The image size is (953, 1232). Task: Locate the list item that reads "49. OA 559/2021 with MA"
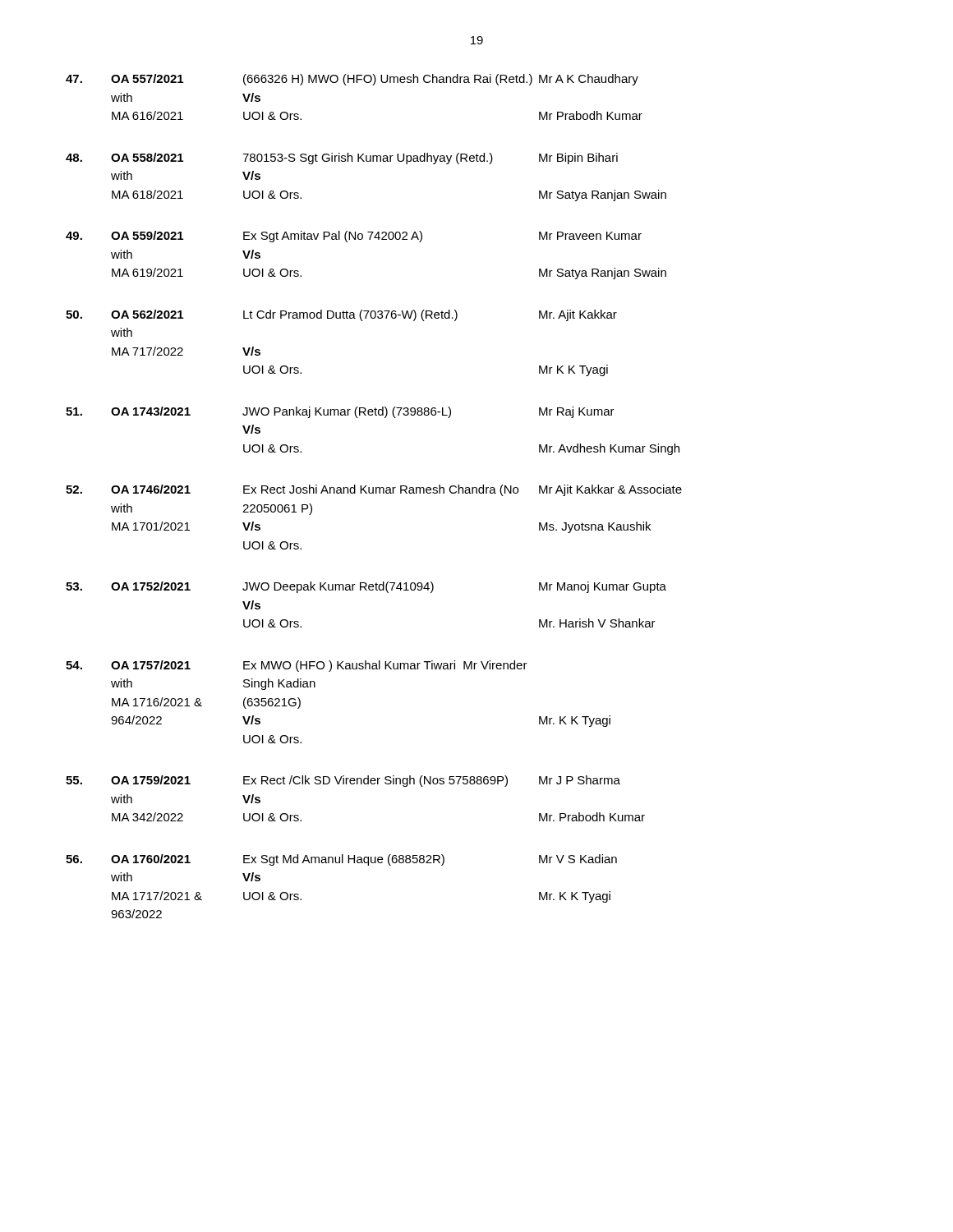[x=354, y=237]
